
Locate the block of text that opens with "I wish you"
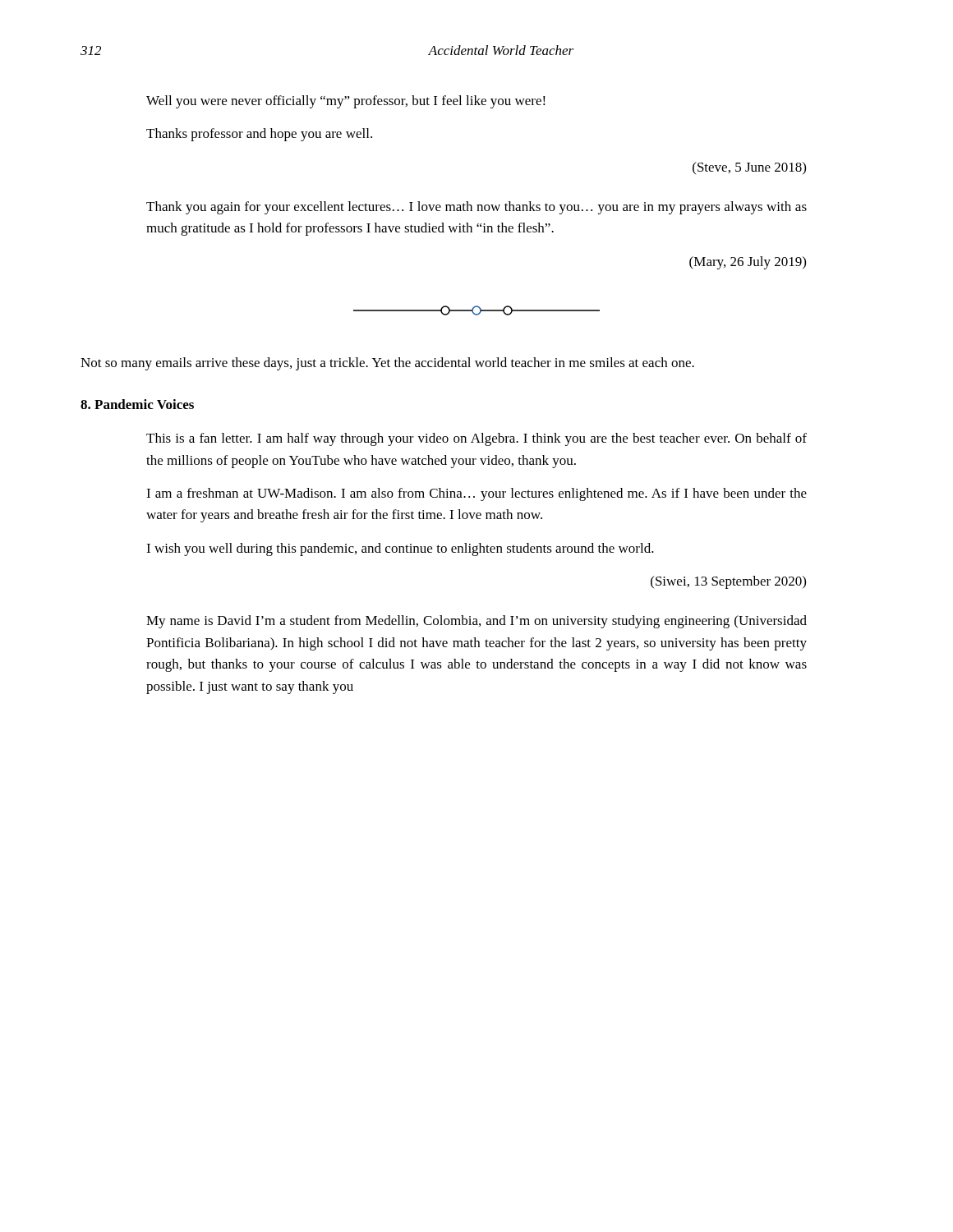(400, 548)
